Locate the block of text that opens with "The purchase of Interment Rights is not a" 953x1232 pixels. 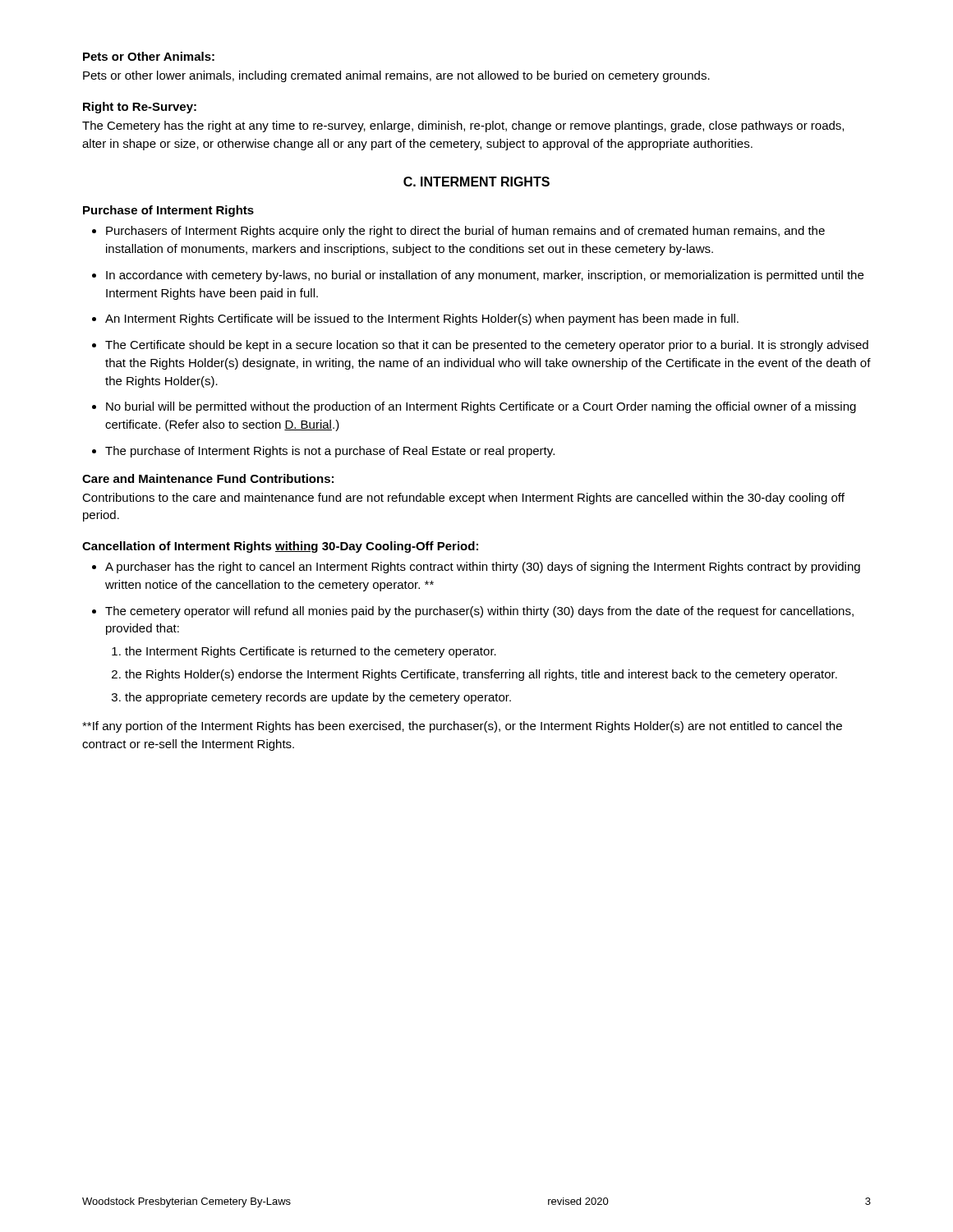(330, 450)
